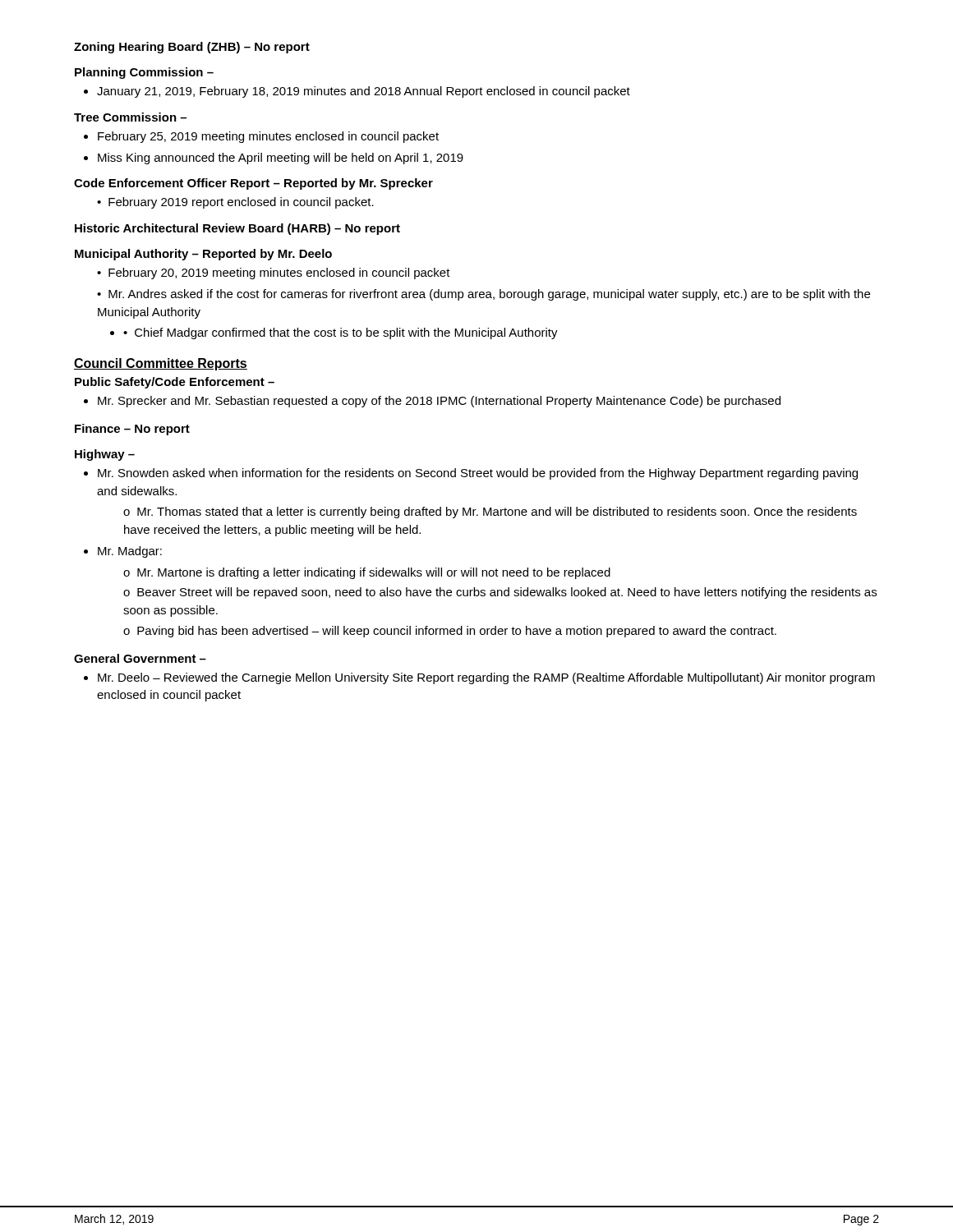The image size is (953, 1232).
Task: Locate the element starting "February 20, 2019 meeting minutes enclosed in council"
Action: (274, 274)
